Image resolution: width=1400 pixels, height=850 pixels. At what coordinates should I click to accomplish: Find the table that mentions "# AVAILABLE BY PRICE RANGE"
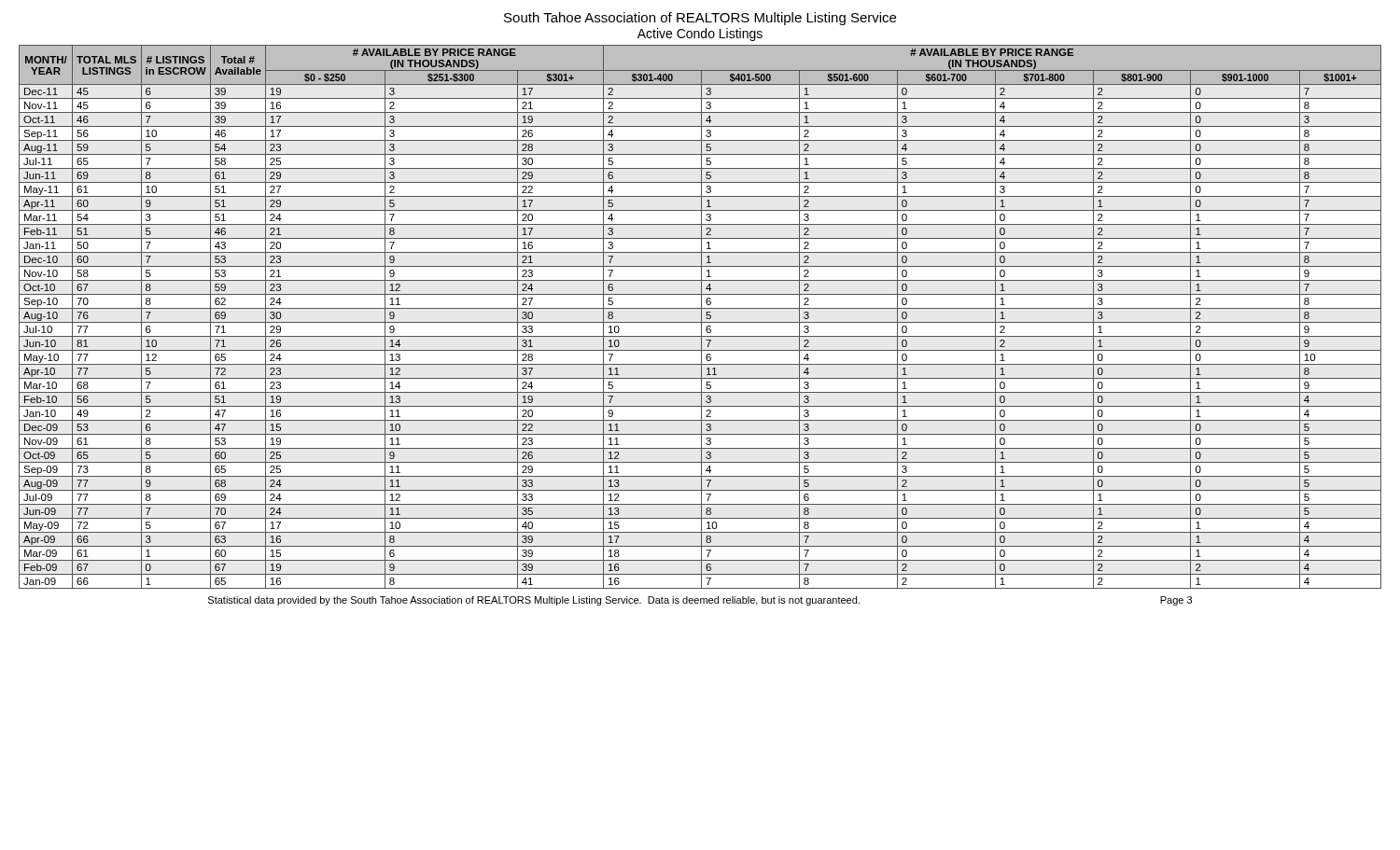(x=700, y=317)
